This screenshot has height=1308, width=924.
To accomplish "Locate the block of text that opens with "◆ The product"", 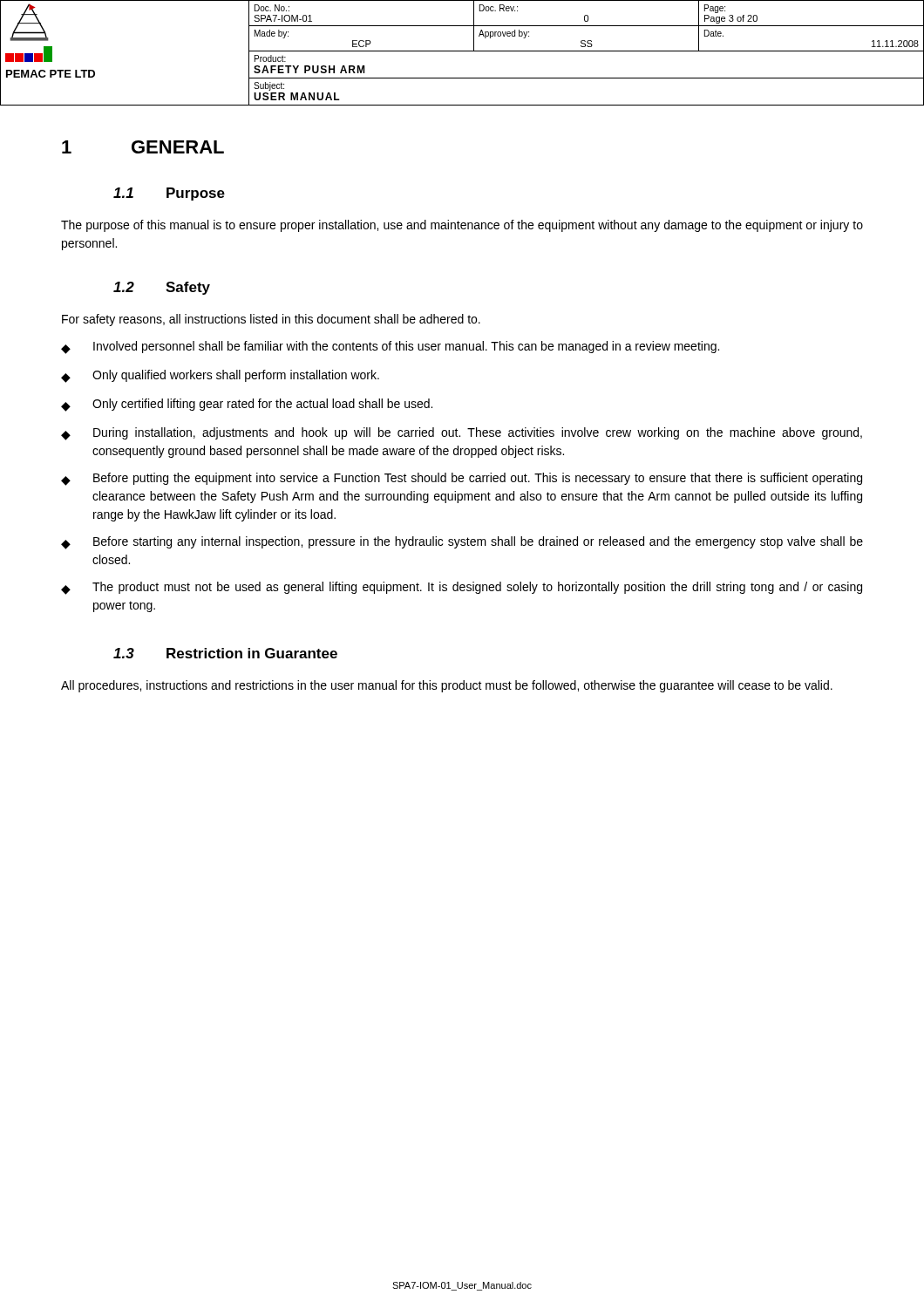I will point(462,596).
